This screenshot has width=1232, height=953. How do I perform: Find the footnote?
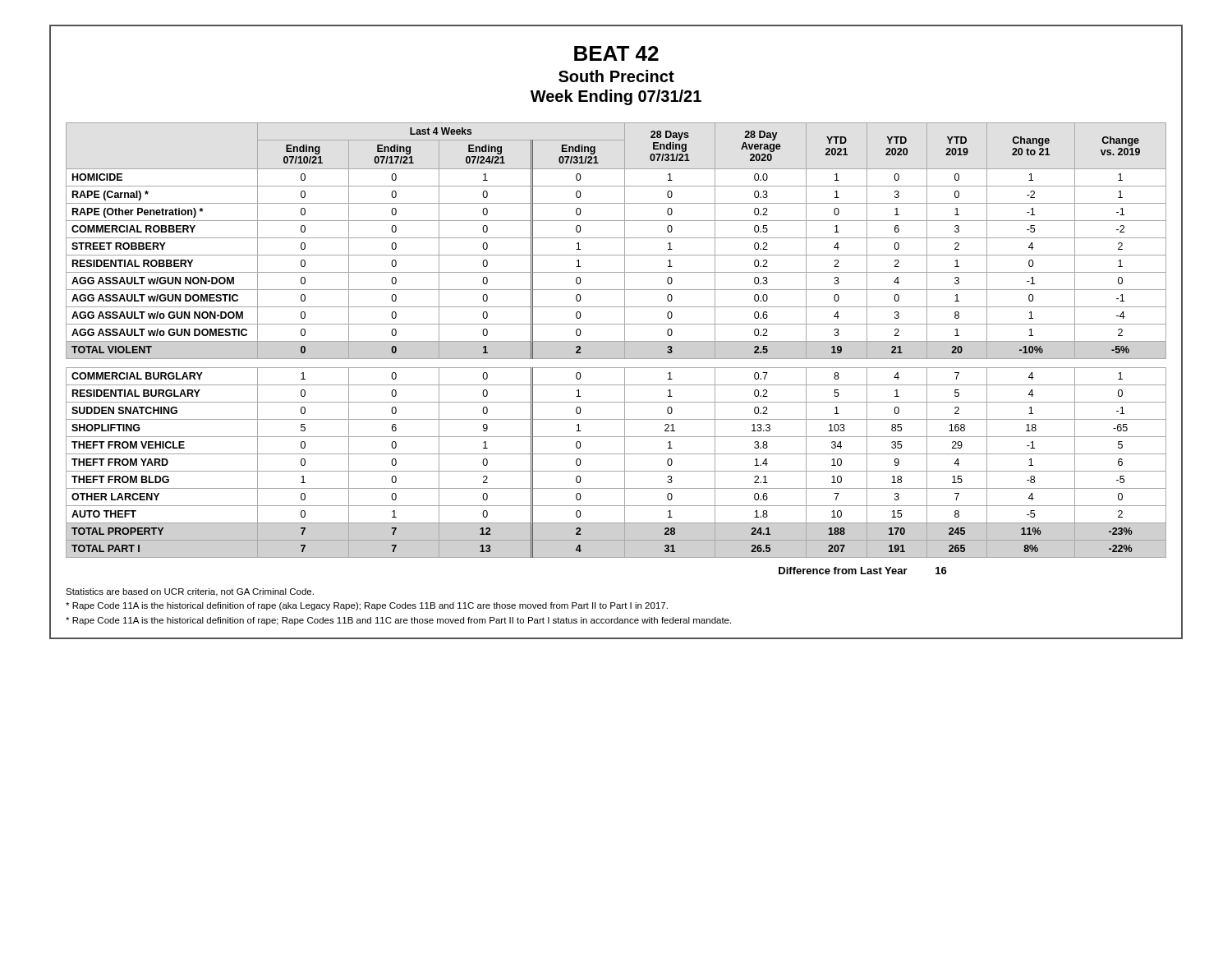[399, 606]
